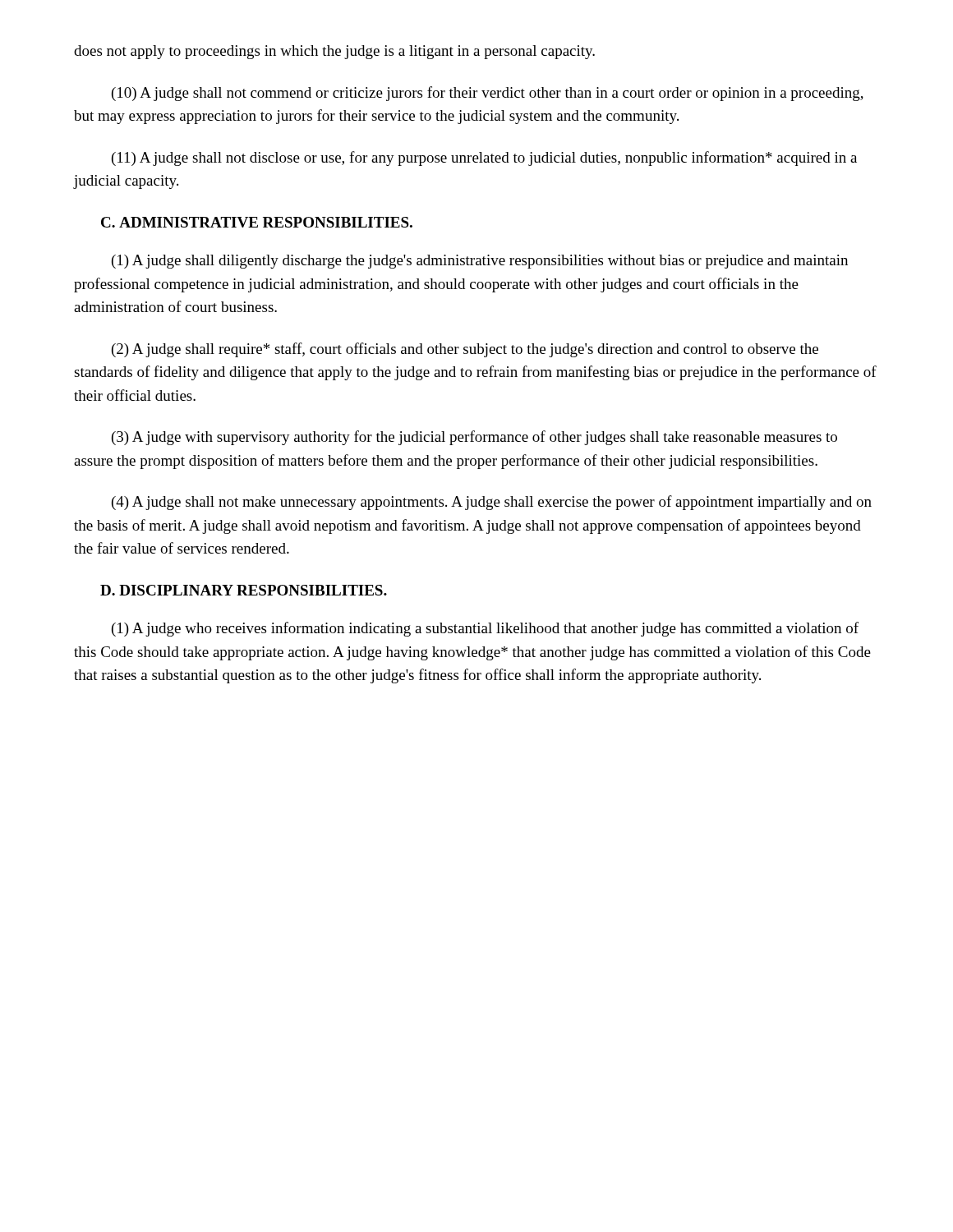Locate the element starting "(11) A judge shall not disclose or"
The image size is (953, 1232).
(x=476, y=169)
